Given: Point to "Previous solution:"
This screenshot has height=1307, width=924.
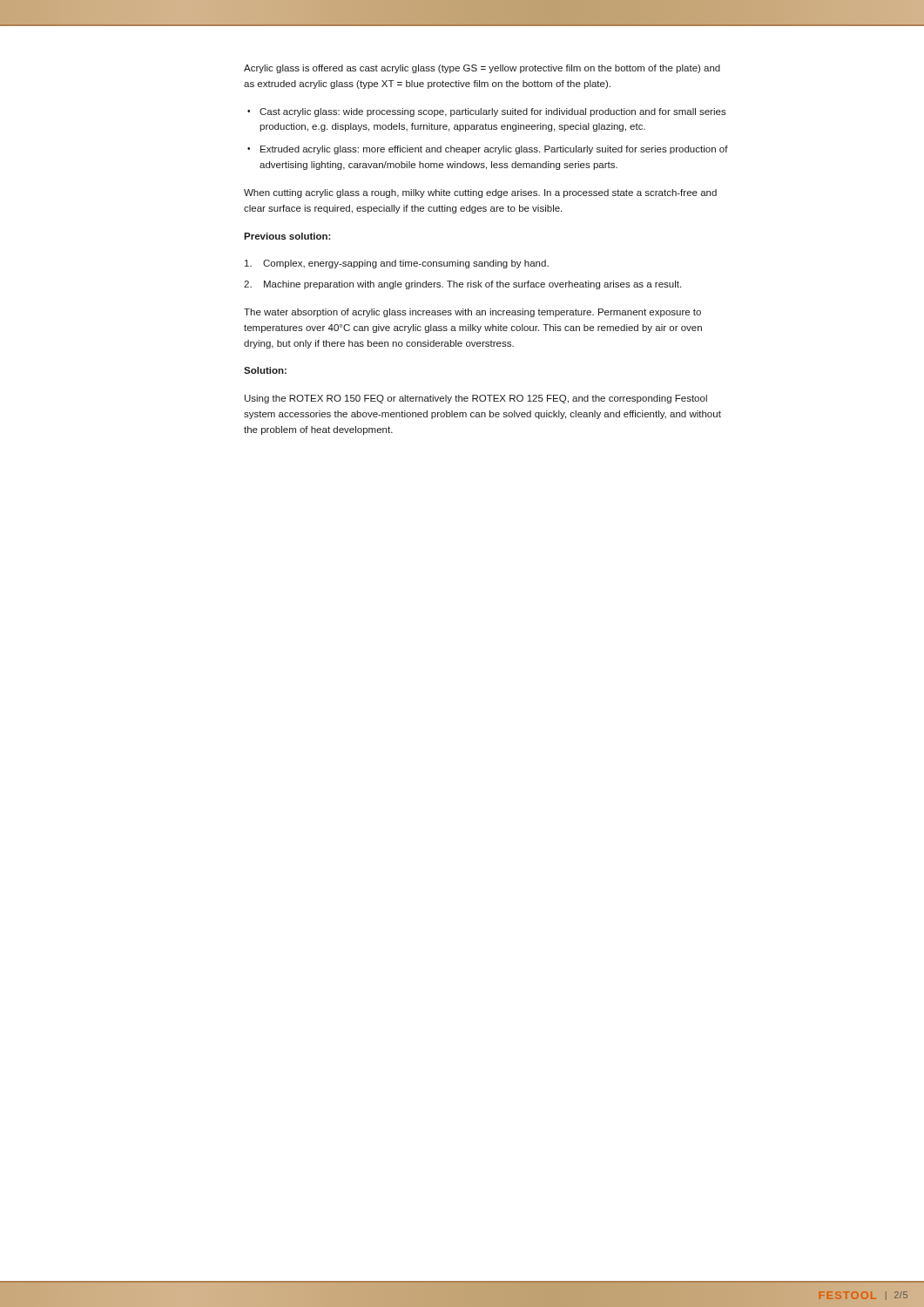Looking at the screenshot, I should point(287,236).
